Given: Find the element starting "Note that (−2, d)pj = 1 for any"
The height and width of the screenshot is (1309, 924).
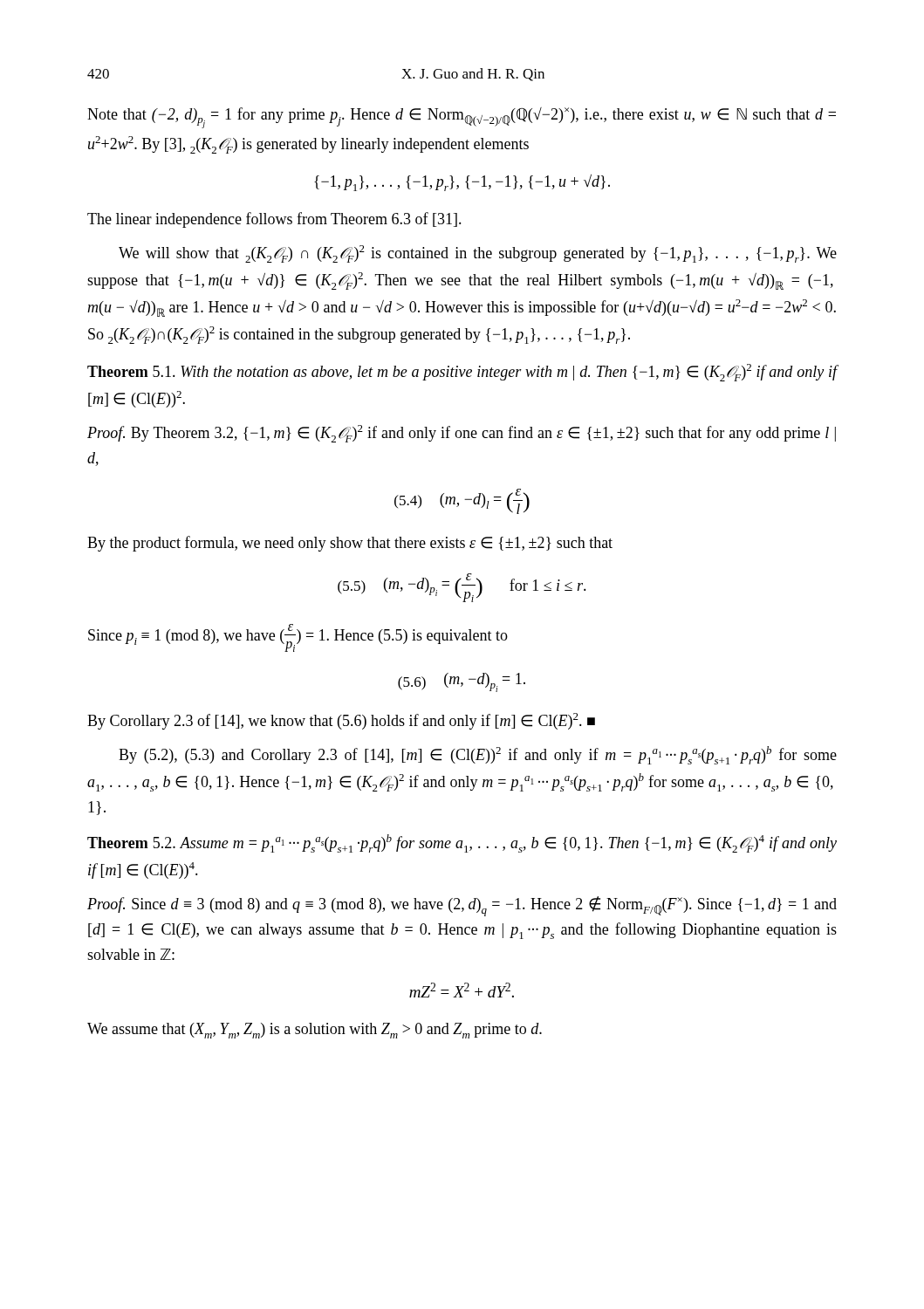Looking at the screenshot, I should click(462, 129).
